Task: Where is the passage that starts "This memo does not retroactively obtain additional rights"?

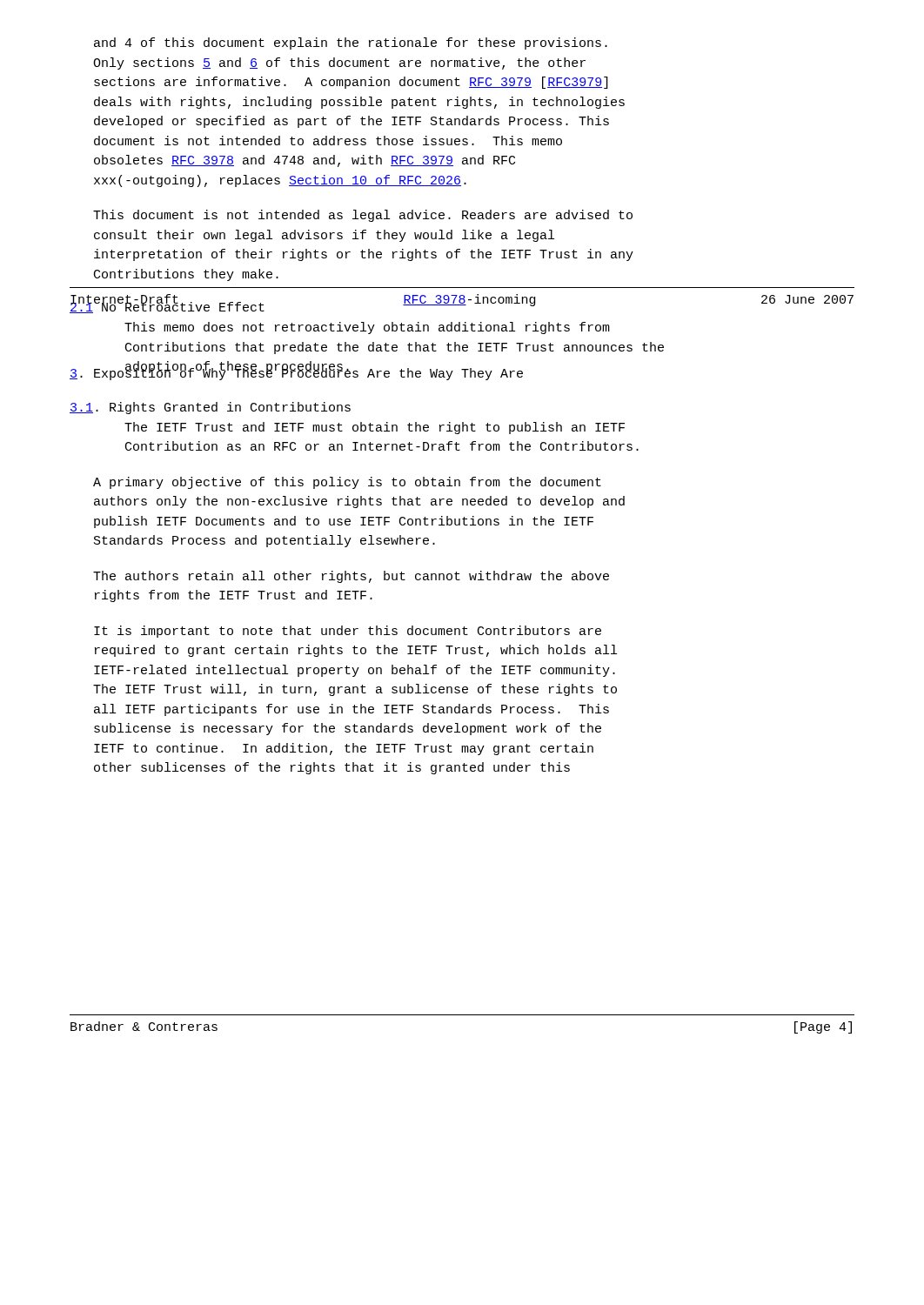Action: [x=383, y=348]
